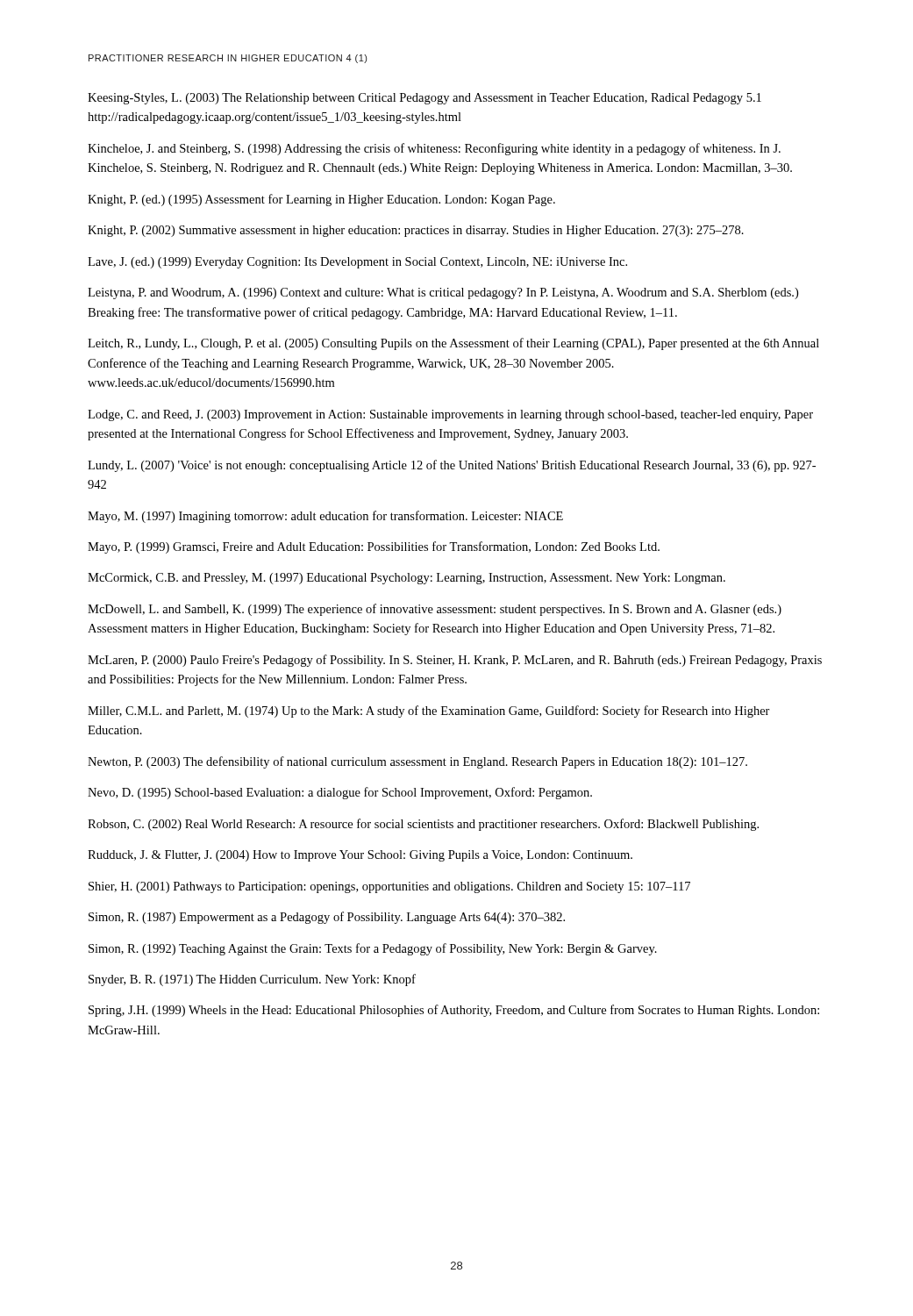
Task: Click the passage that begins "Robson, C. (2002)"
Action: pyautogui.click(x=424, y=823)
